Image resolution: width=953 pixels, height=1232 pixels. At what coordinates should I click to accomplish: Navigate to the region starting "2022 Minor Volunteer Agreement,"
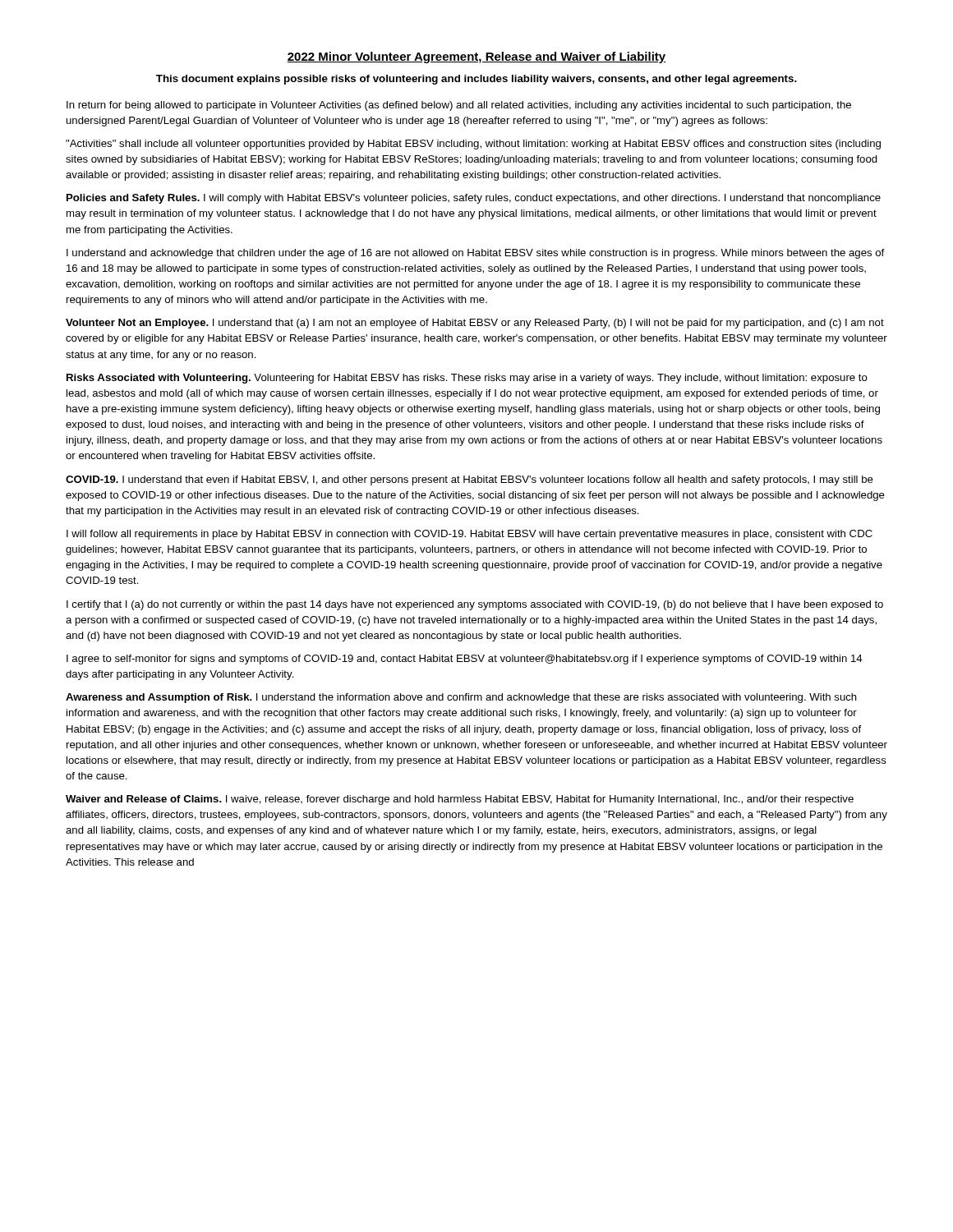click(476, 56)
